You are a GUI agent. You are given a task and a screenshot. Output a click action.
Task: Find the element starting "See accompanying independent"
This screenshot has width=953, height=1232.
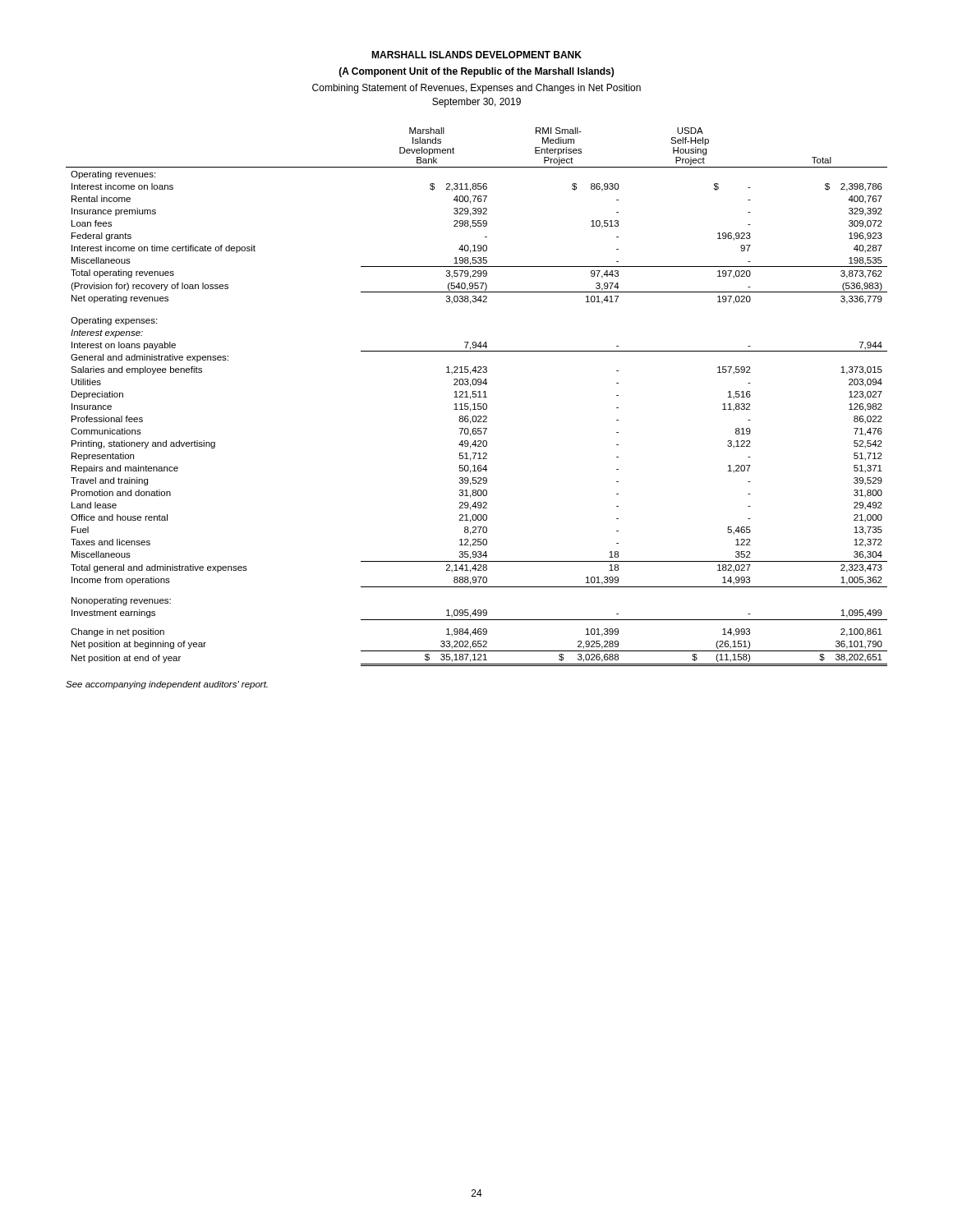pos(167,684)
